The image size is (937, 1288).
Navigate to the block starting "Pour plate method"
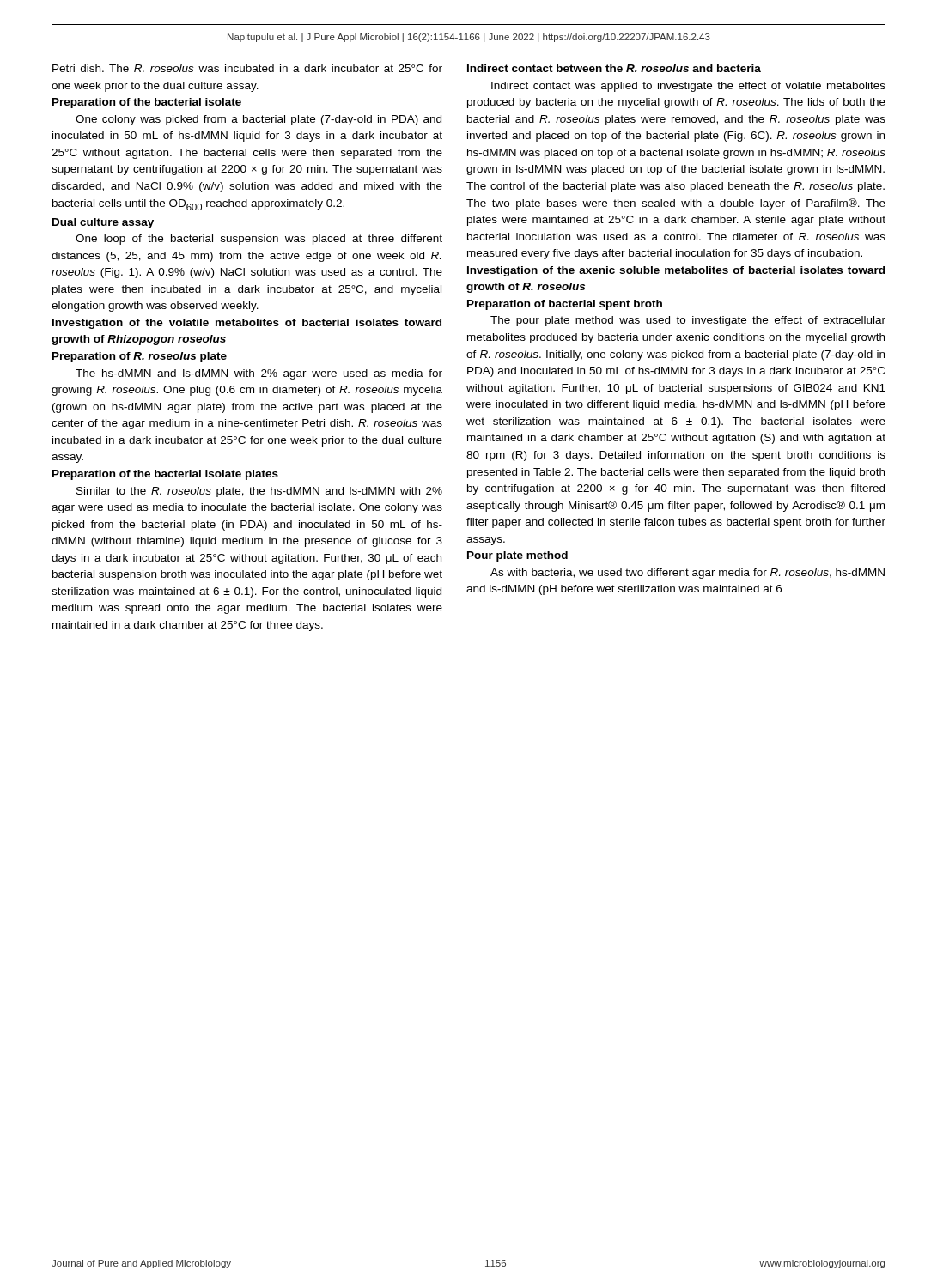[517, 556]
